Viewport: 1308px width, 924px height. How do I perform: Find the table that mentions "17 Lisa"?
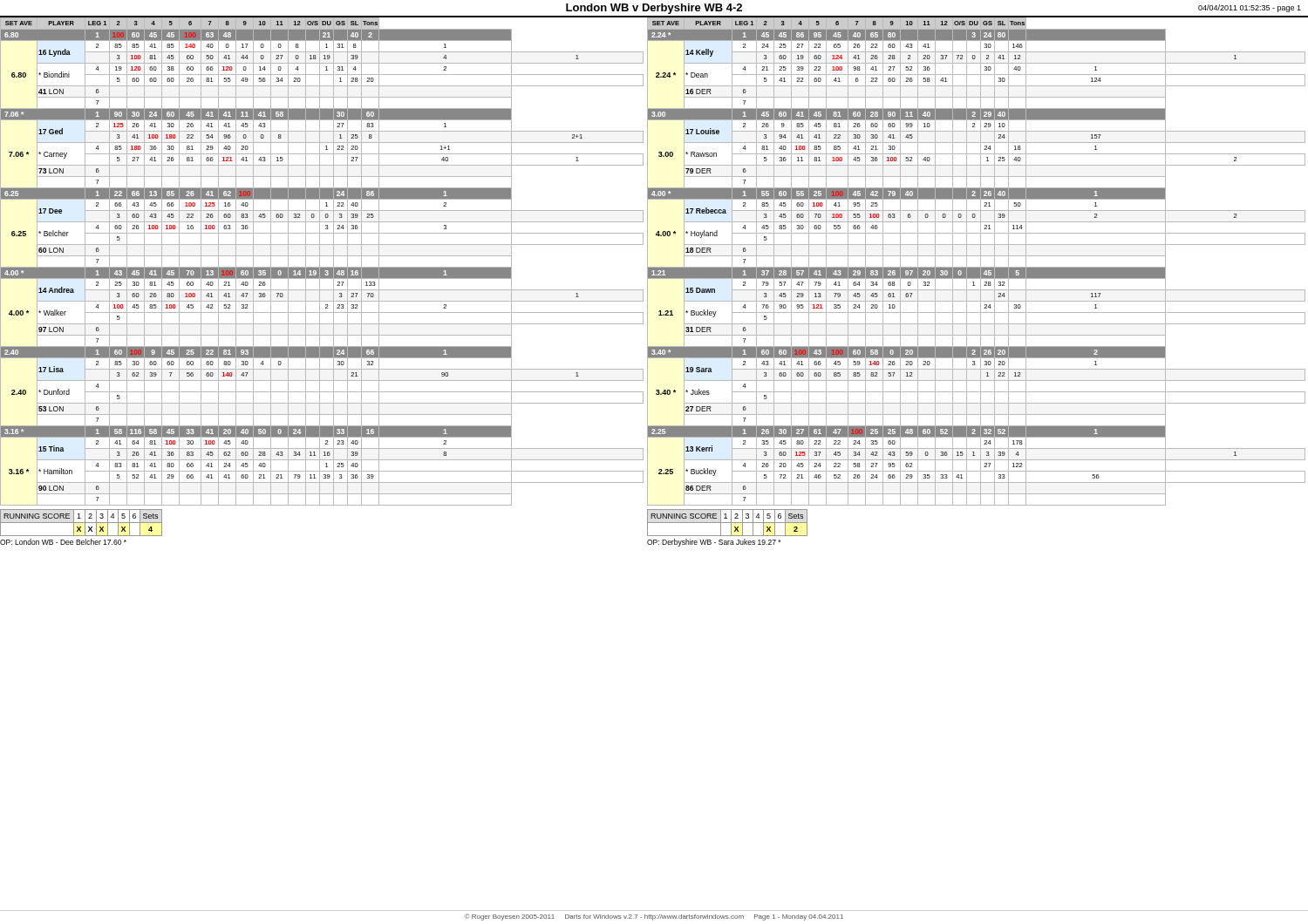coord(322,282)
